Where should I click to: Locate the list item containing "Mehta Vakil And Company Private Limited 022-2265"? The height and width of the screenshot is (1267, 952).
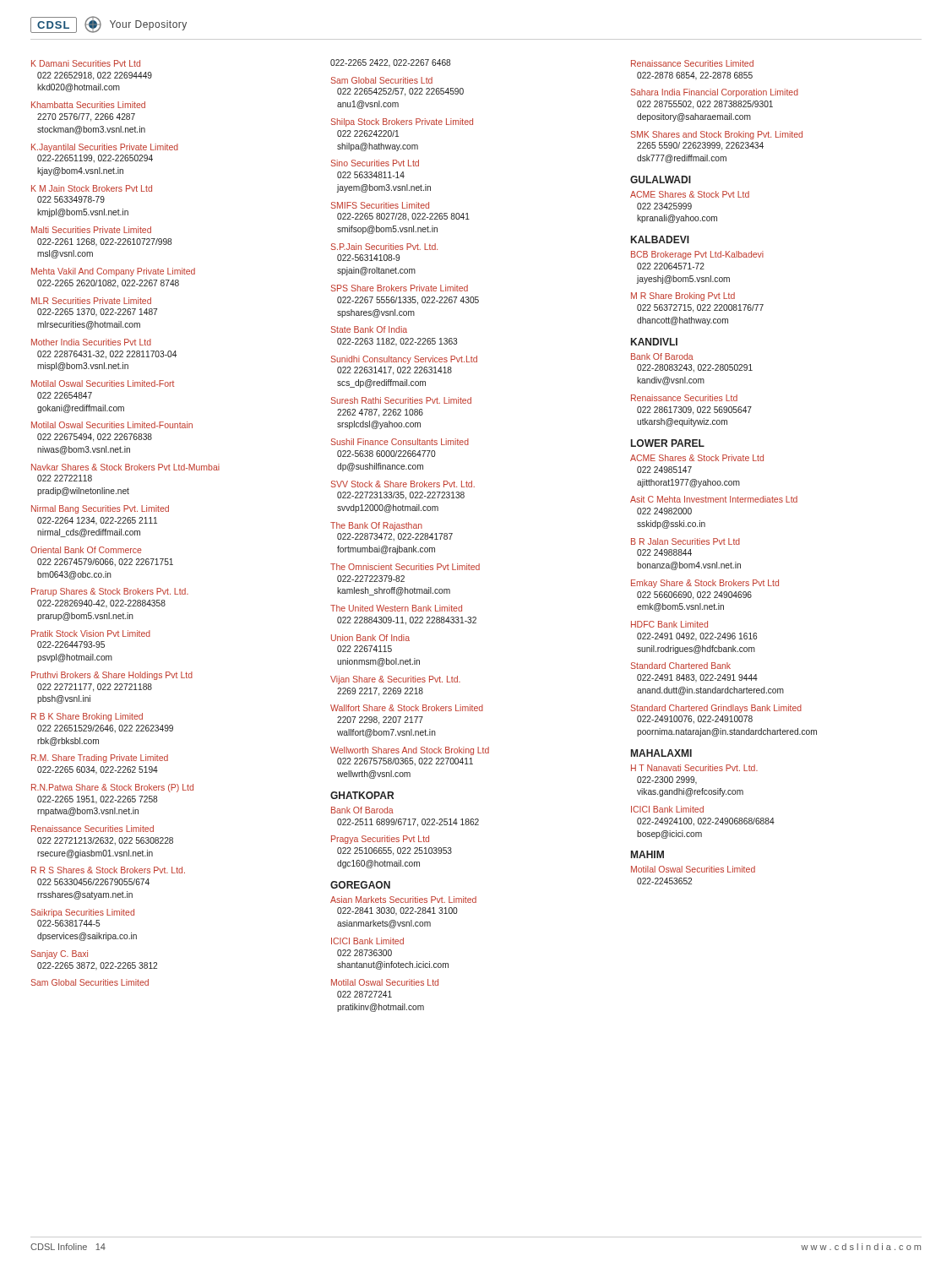click(x=176, y=278)
